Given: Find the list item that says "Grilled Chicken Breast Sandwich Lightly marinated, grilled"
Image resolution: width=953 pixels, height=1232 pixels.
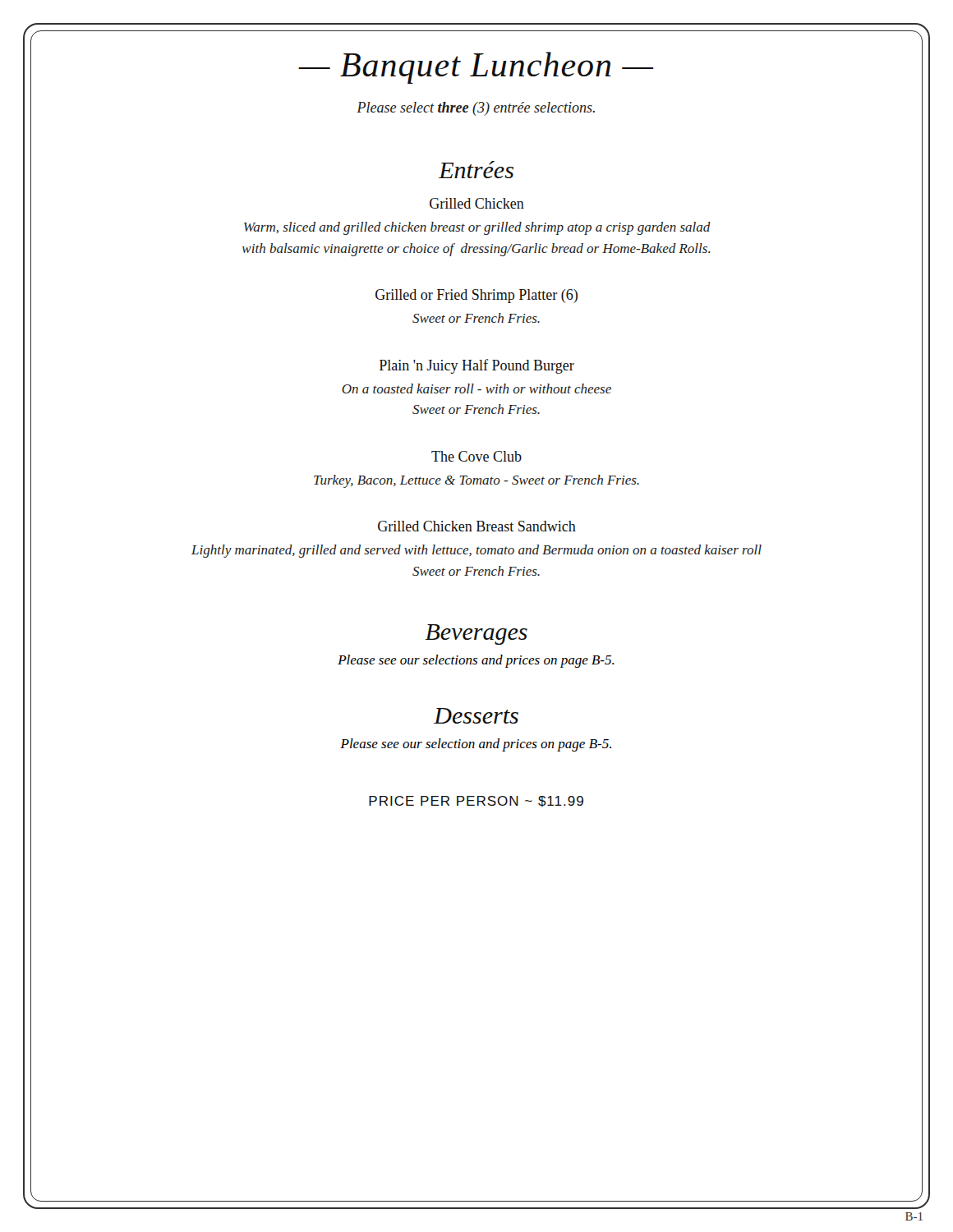Looking at the screenshot, I should tap(476, 550).
